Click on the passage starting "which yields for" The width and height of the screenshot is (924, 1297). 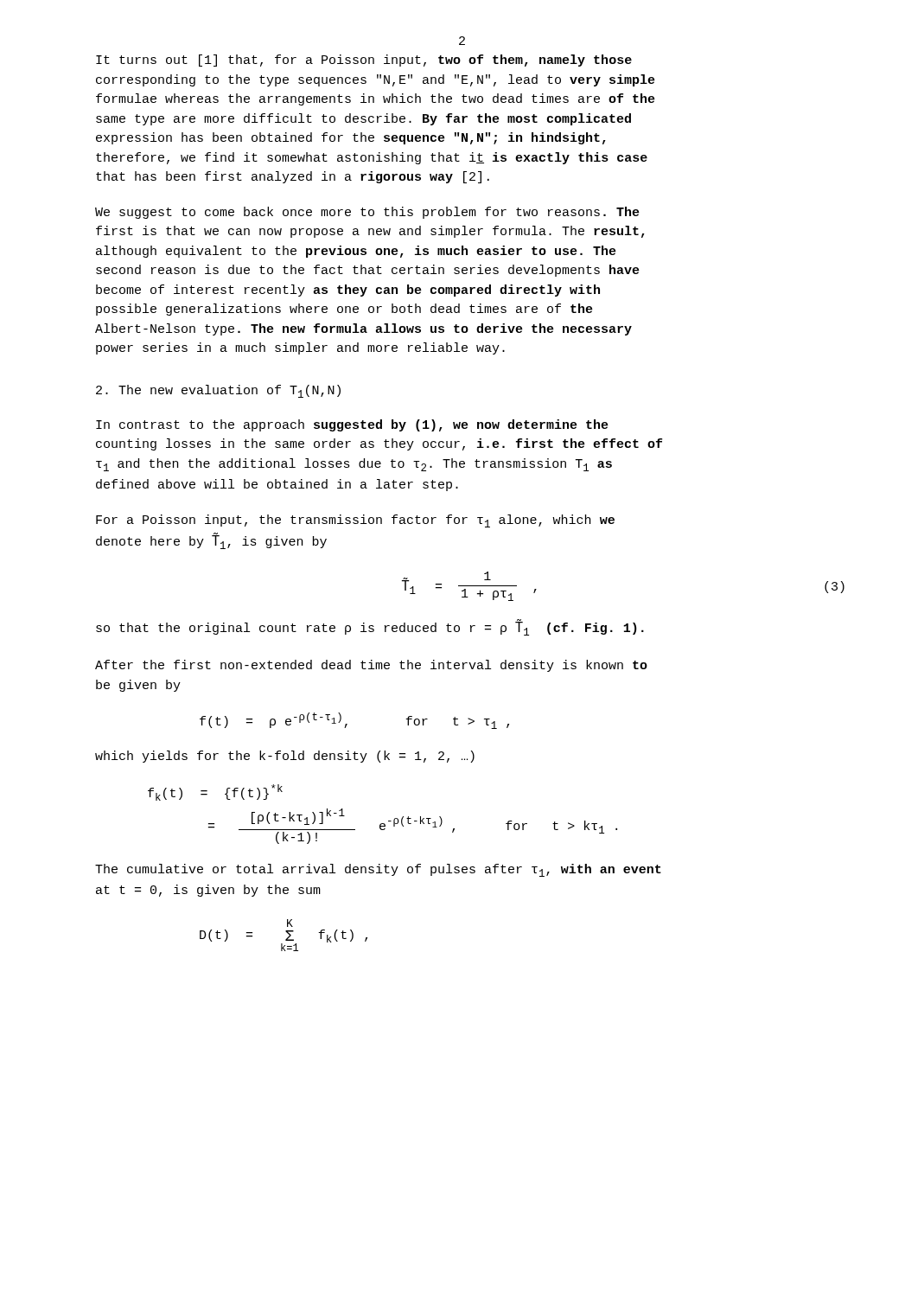click(x=471, y=758)
